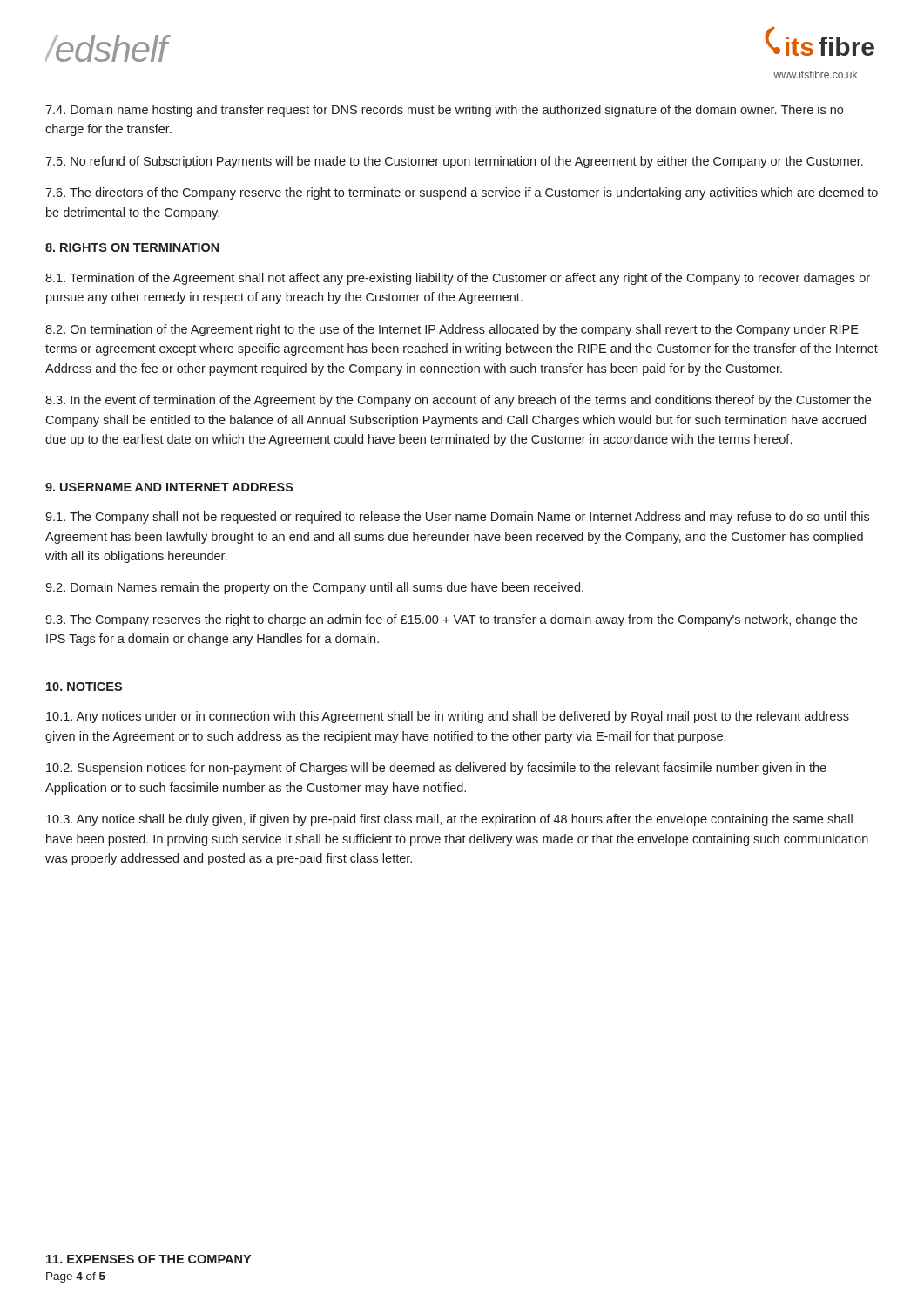924x1307 pixels.
Task: Point to the block beginning "1. The Company shall not be requested"
Action: [x=458, y=536]
